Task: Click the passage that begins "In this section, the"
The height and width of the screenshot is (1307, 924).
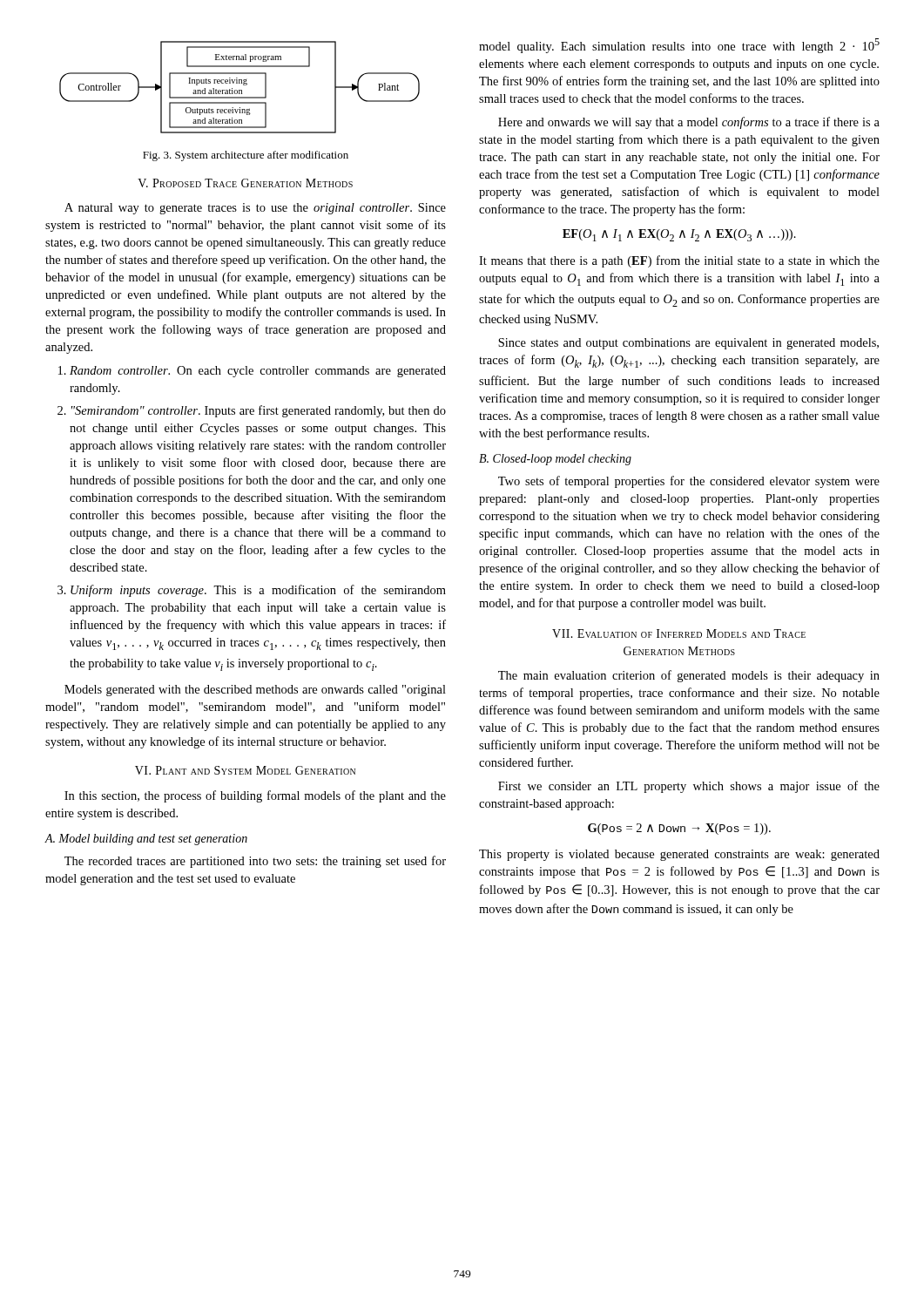Action: pyautogui.click(x=246, y=804)
